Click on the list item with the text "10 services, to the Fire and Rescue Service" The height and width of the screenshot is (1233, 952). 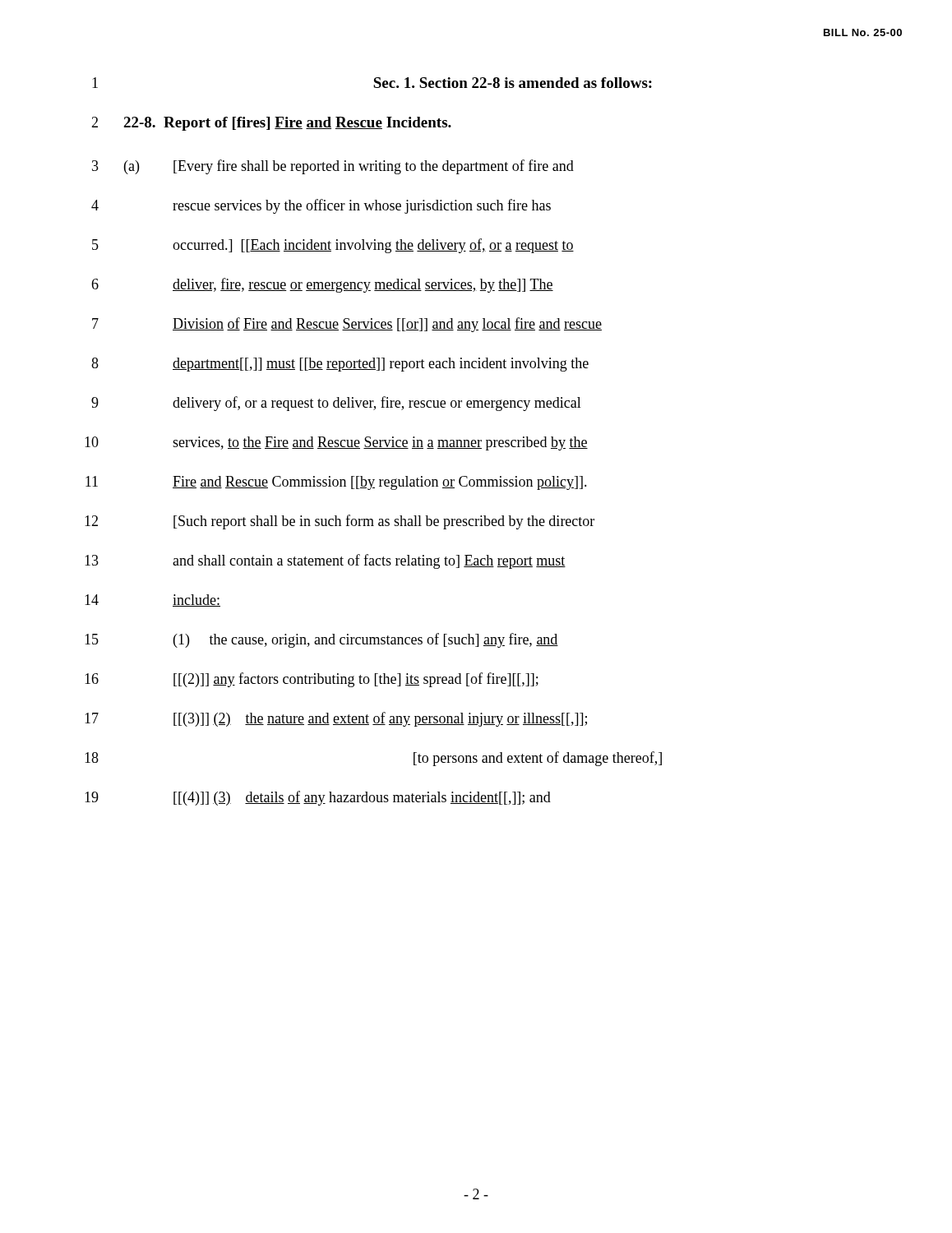pyautogui.click(x=476, y=443)
